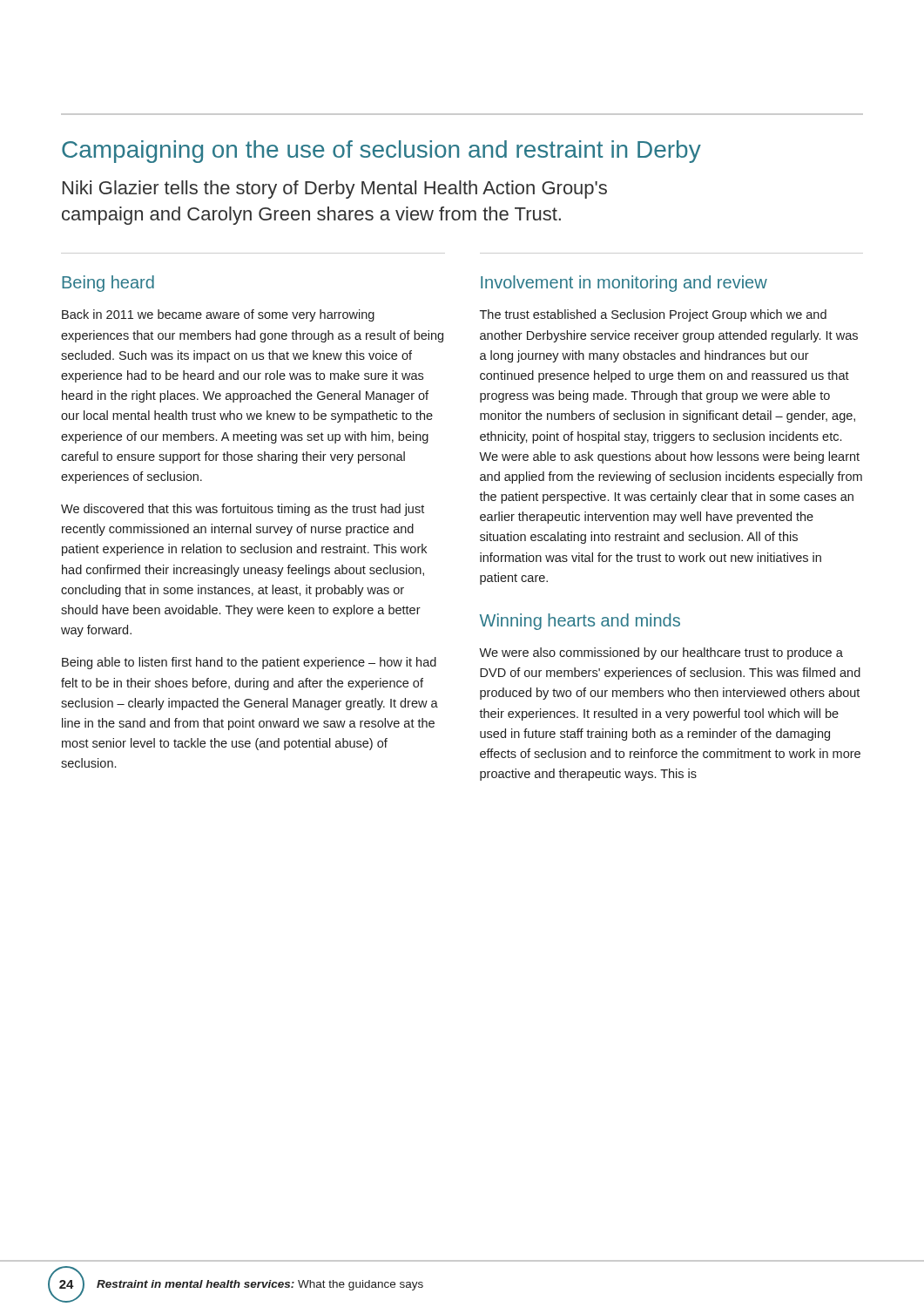Click on the passage starting "Involvement in monitoring"

tap(623, 283)
